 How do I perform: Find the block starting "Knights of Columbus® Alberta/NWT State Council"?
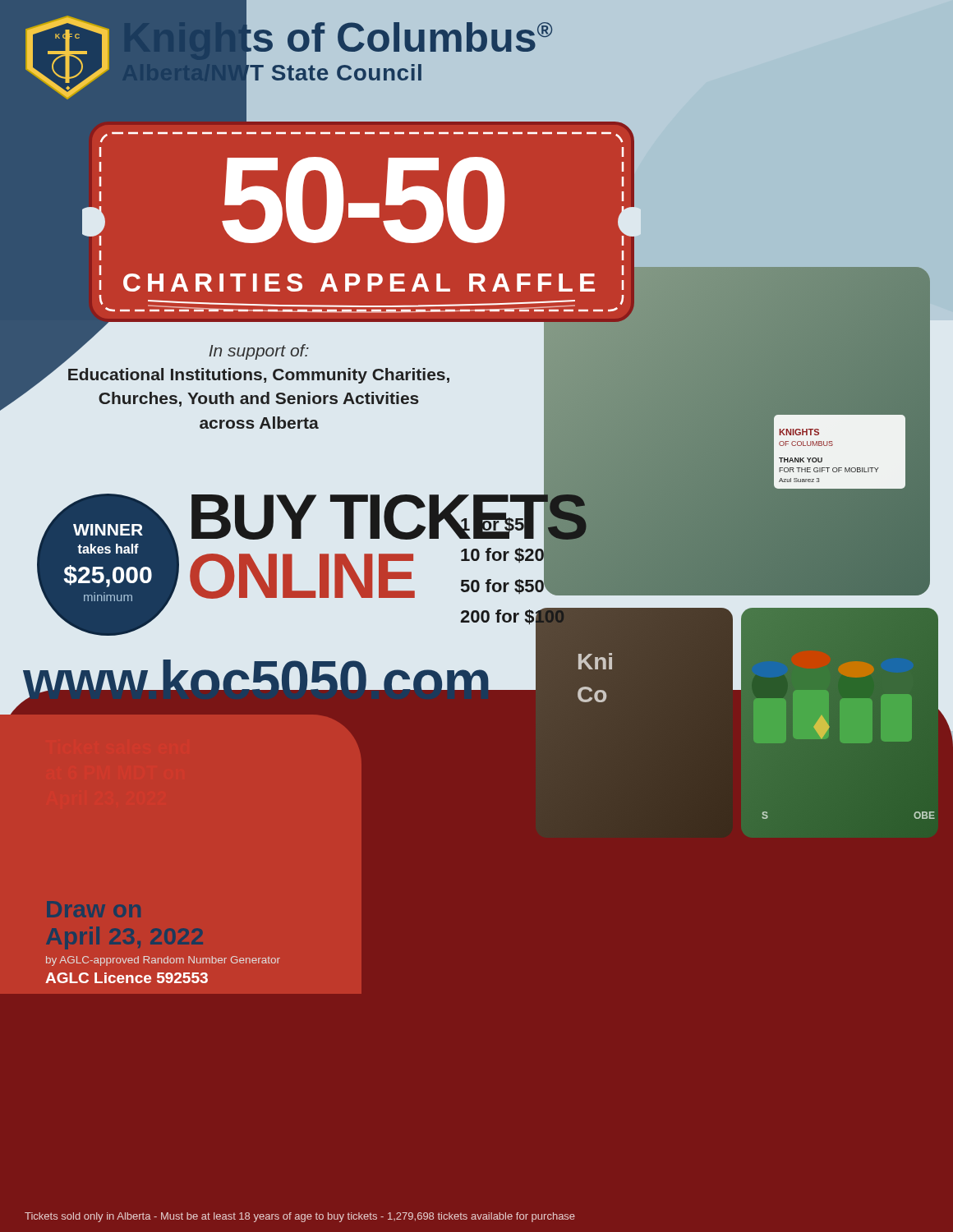337,51
